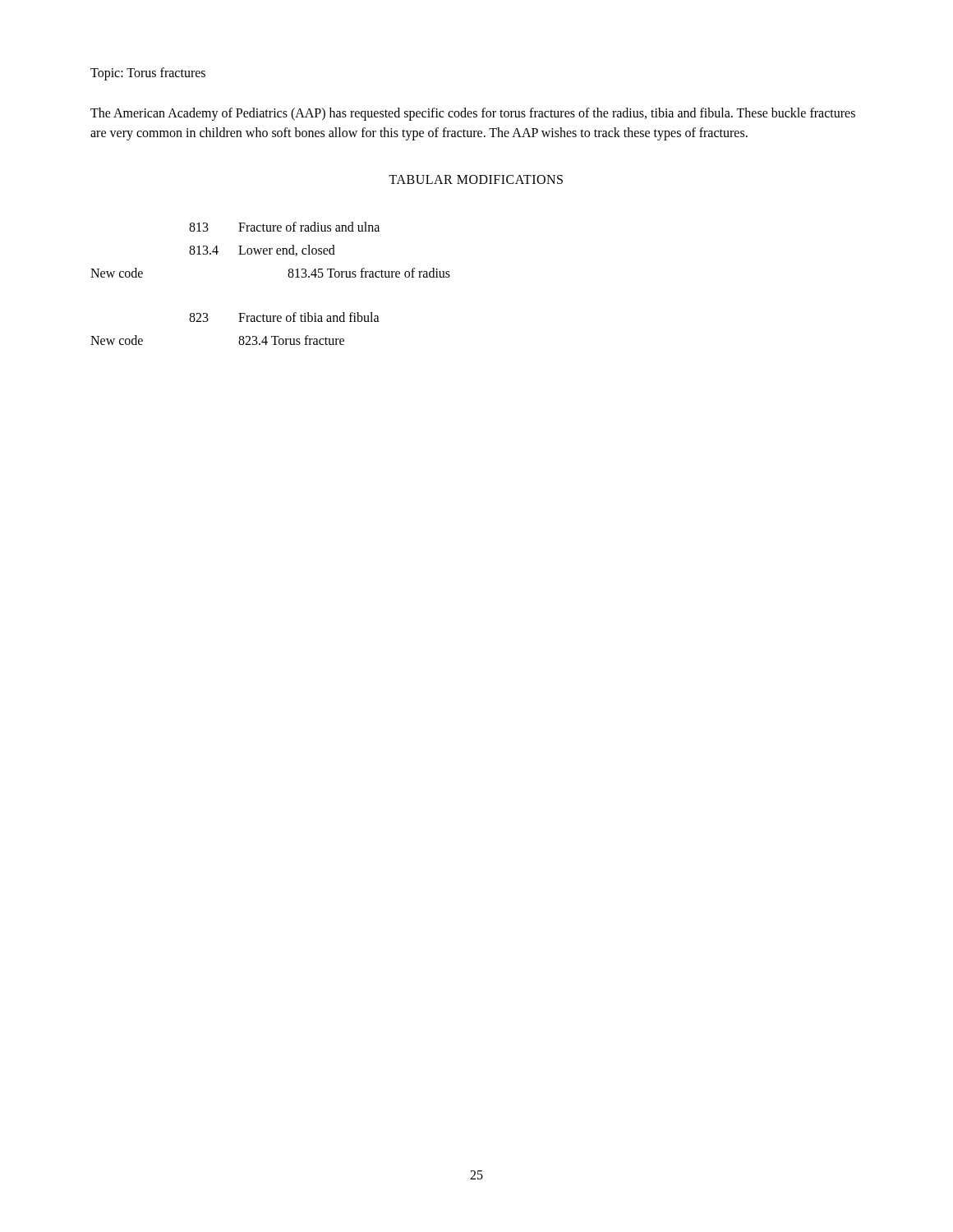Image resolution: width=953 pixels, height=1232 pixels.
Task: Find the text block starting "TABULAR MODIFICATIONS"
Action: click(x=476, y=179)
